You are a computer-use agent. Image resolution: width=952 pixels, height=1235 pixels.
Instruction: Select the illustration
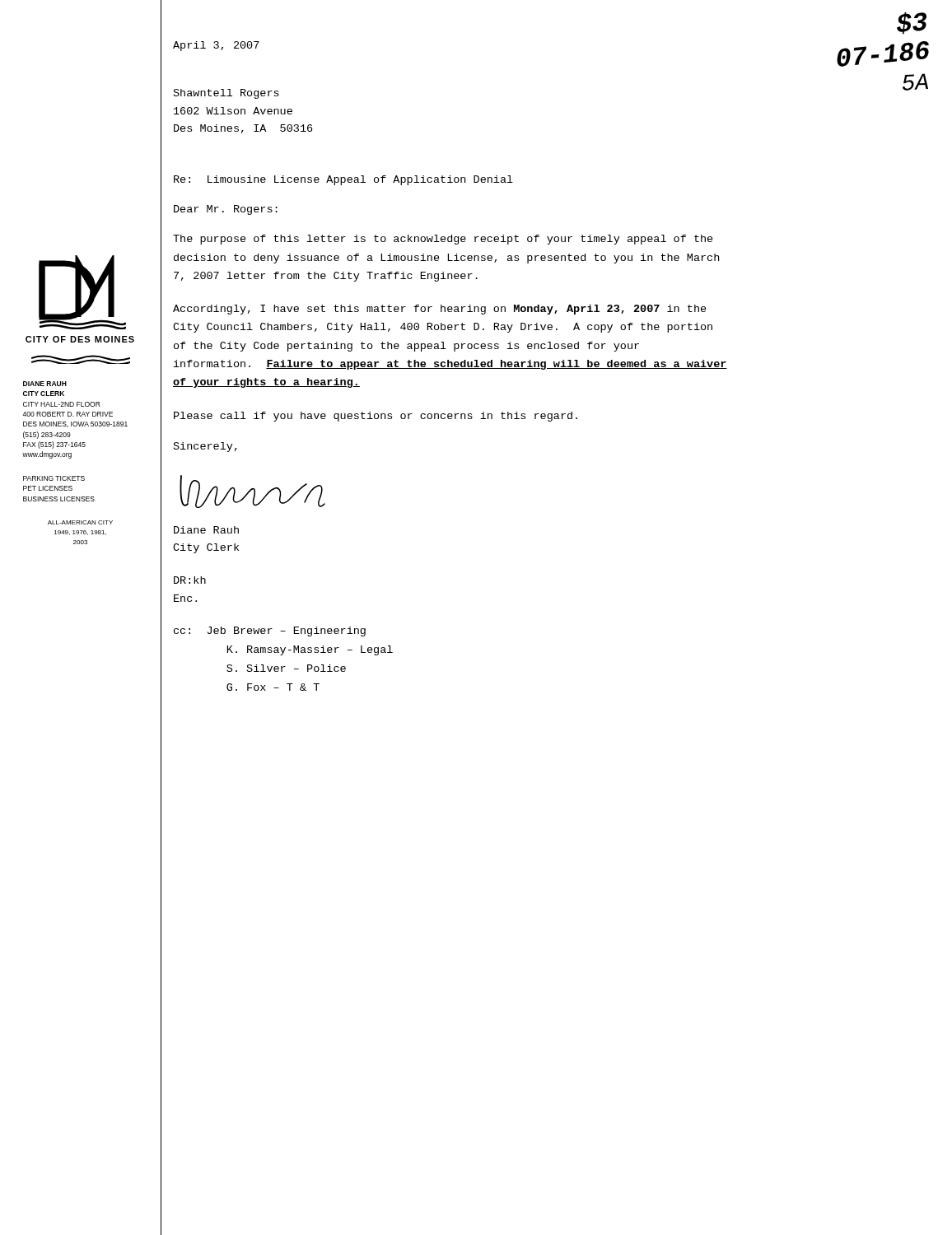pyautogui.click(x=535, y=489)
